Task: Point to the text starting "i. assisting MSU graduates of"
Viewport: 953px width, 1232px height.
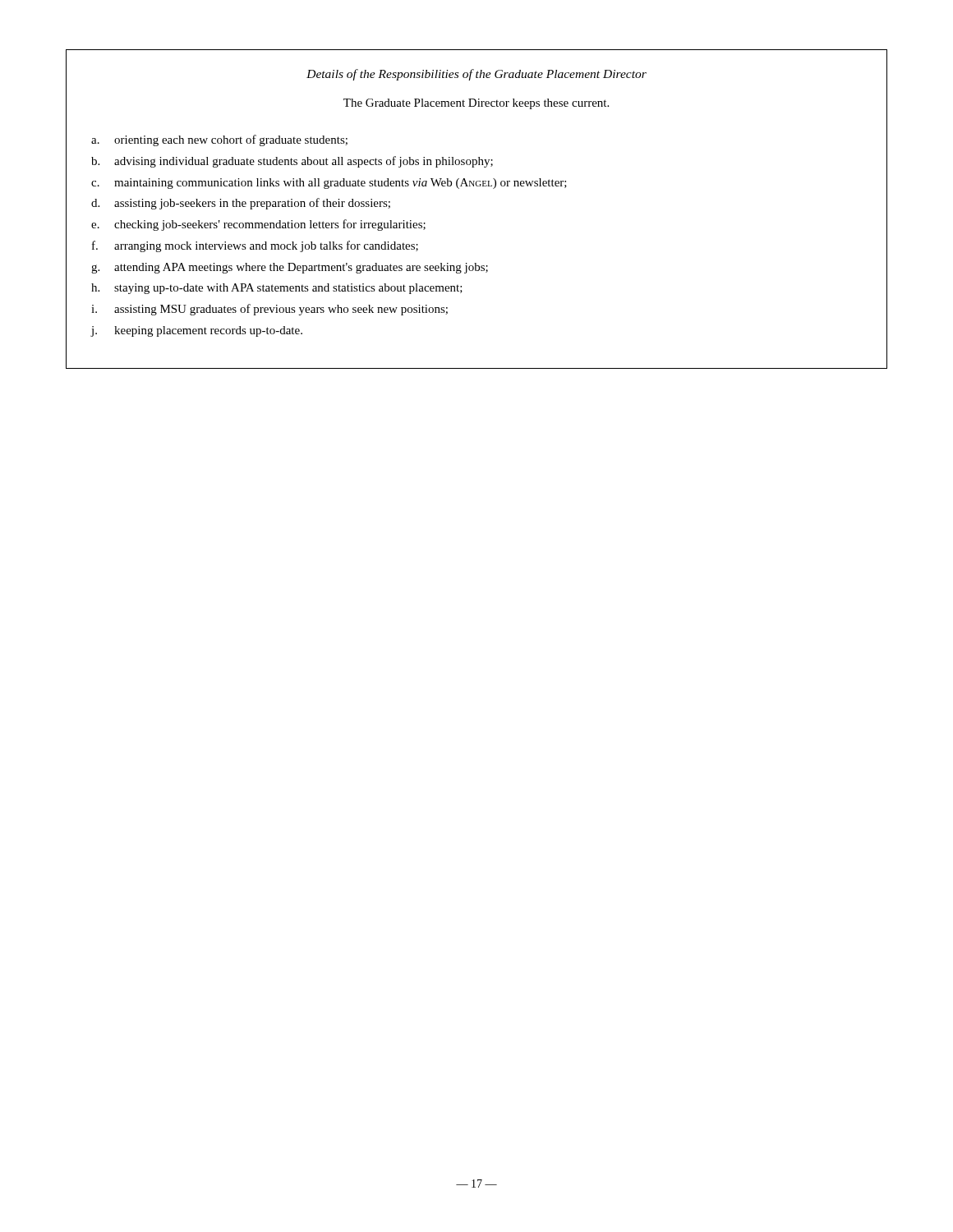Action: [269, 310]
